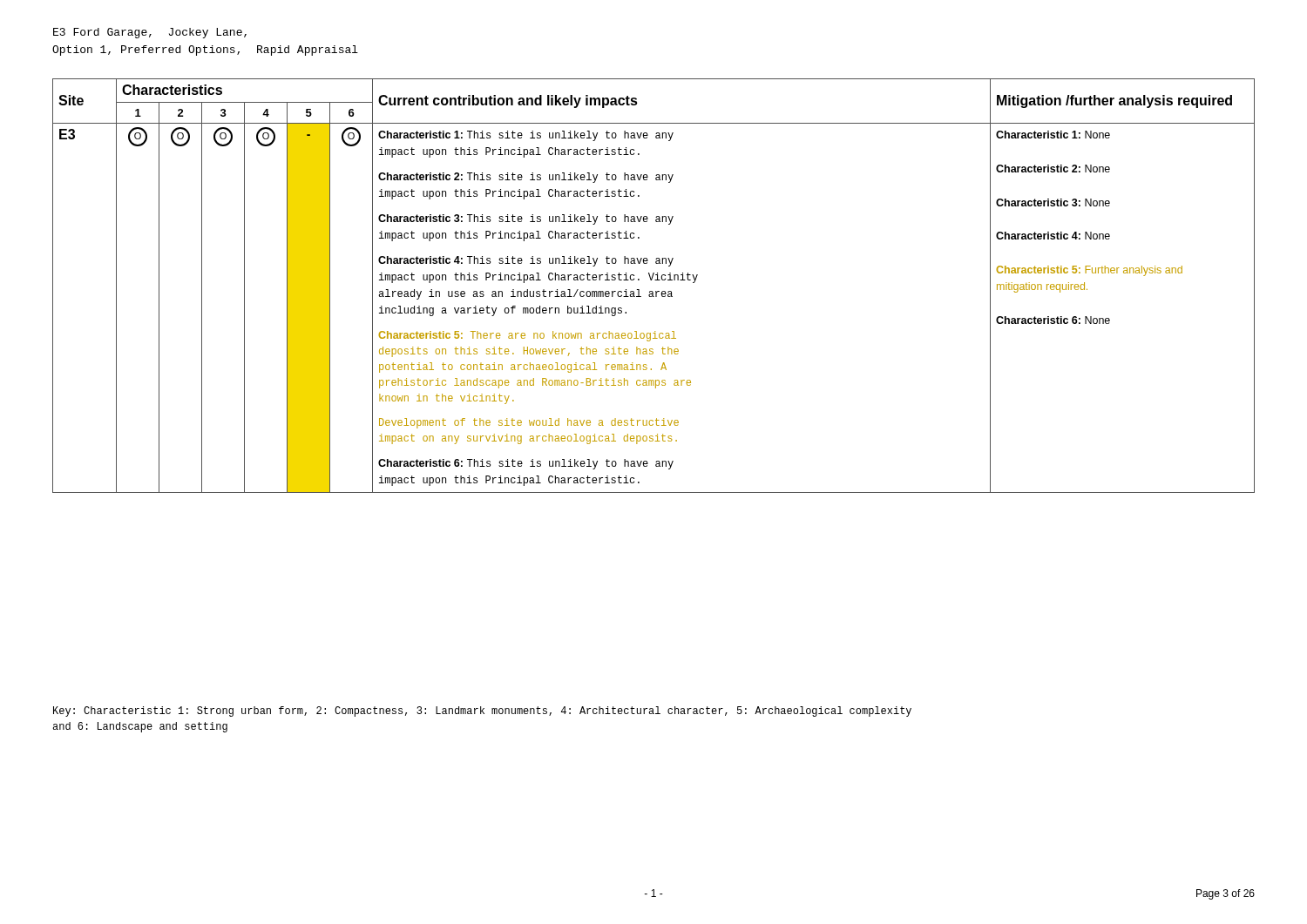Point to the text block starting "Key: Characteristic 1: Strong urban"

(x=482, y=719)
